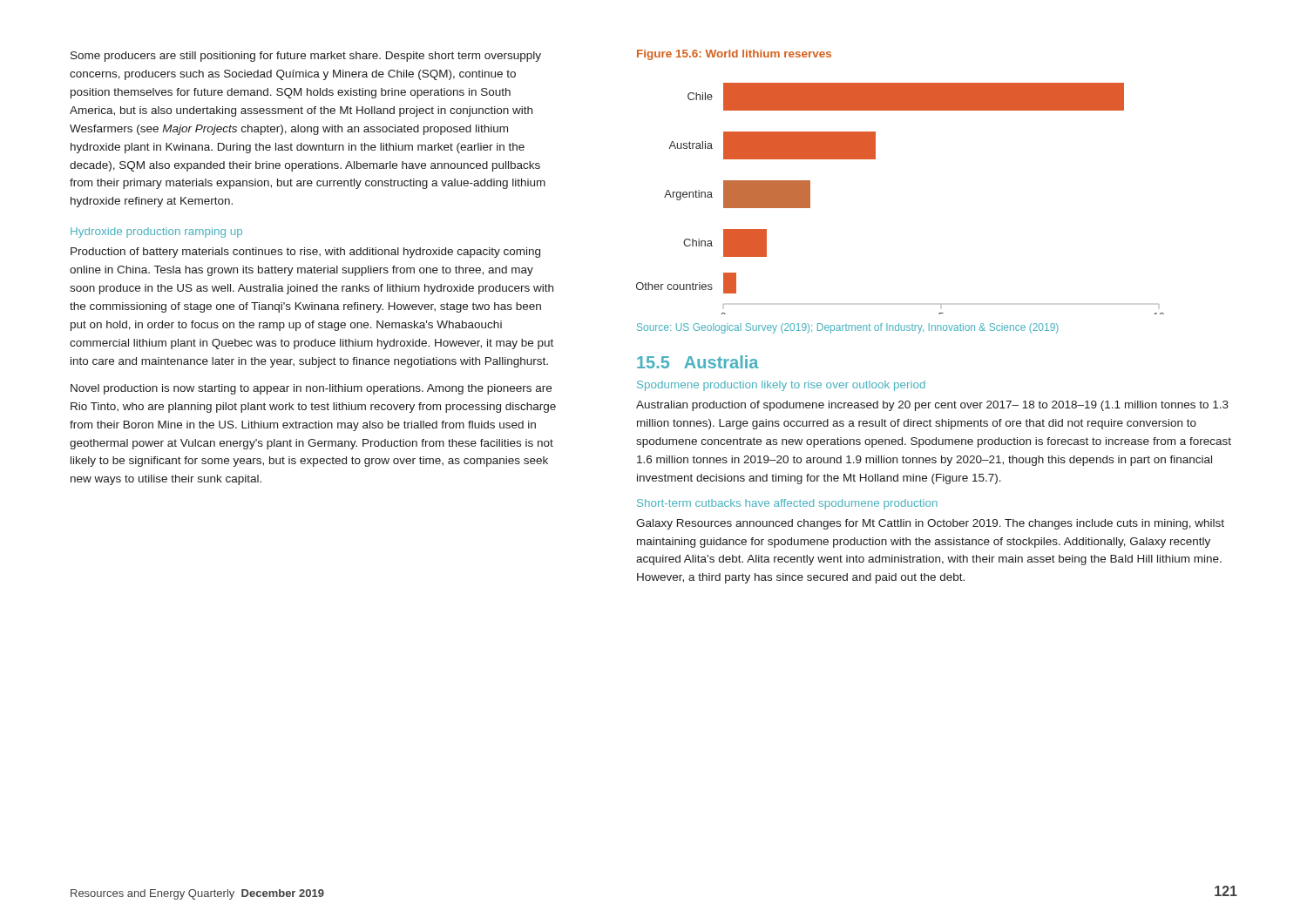Select the section header that reads "Spodumene production likely"
Screen dimensions: 924x1307
click(781, 384)
